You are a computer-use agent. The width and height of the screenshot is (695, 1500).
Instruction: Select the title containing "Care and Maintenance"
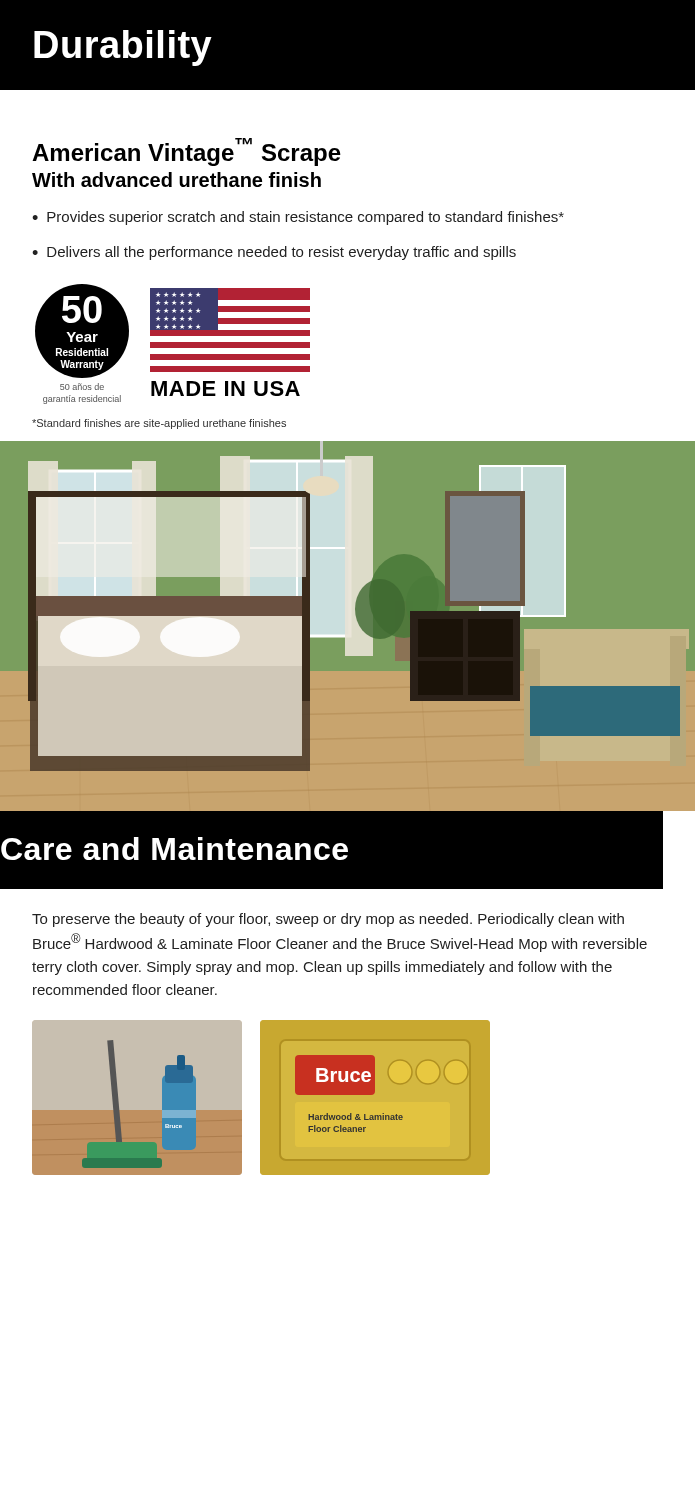coord(332,850)
